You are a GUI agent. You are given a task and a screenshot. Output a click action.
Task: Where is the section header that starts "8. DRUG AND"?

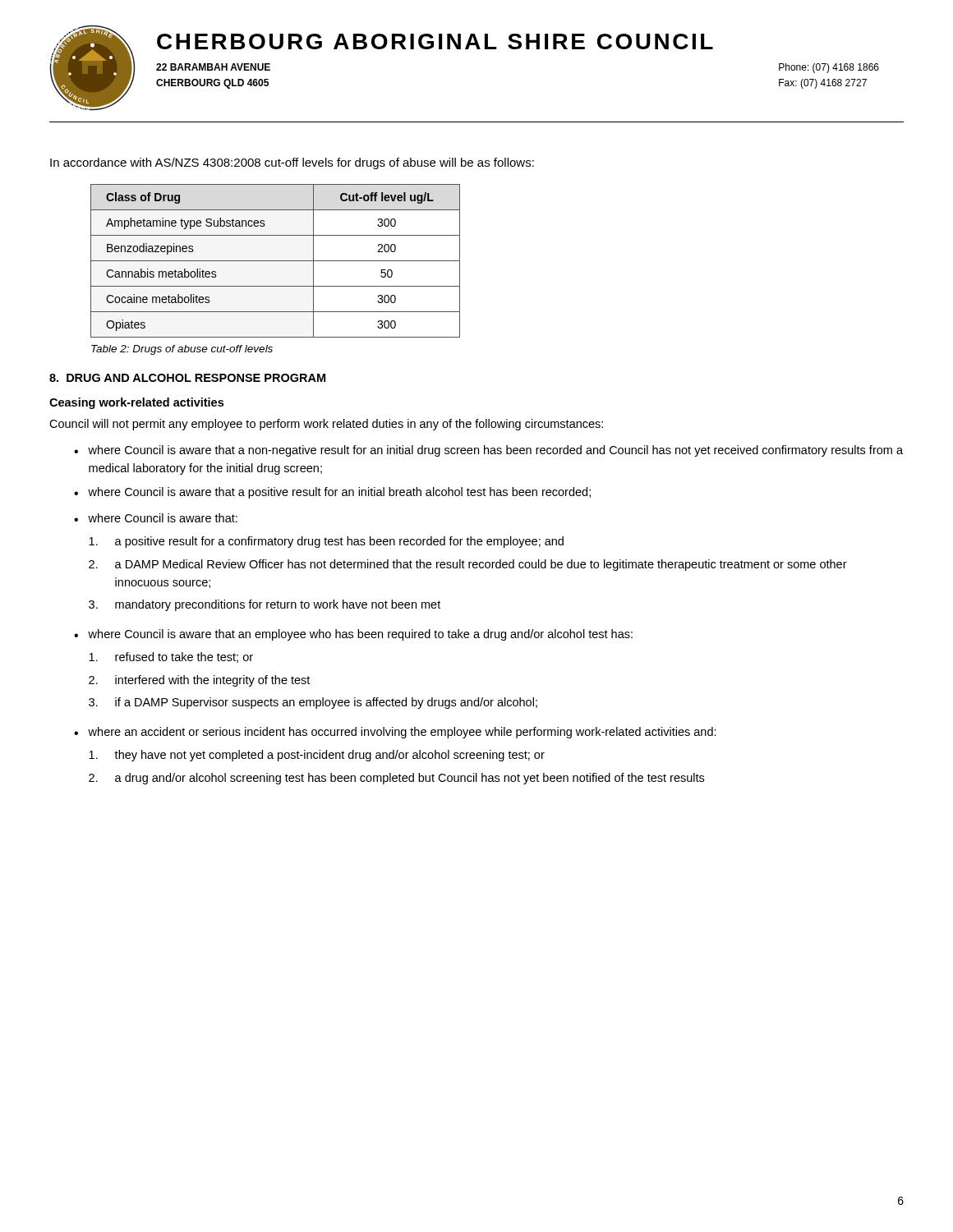point(188,378)
